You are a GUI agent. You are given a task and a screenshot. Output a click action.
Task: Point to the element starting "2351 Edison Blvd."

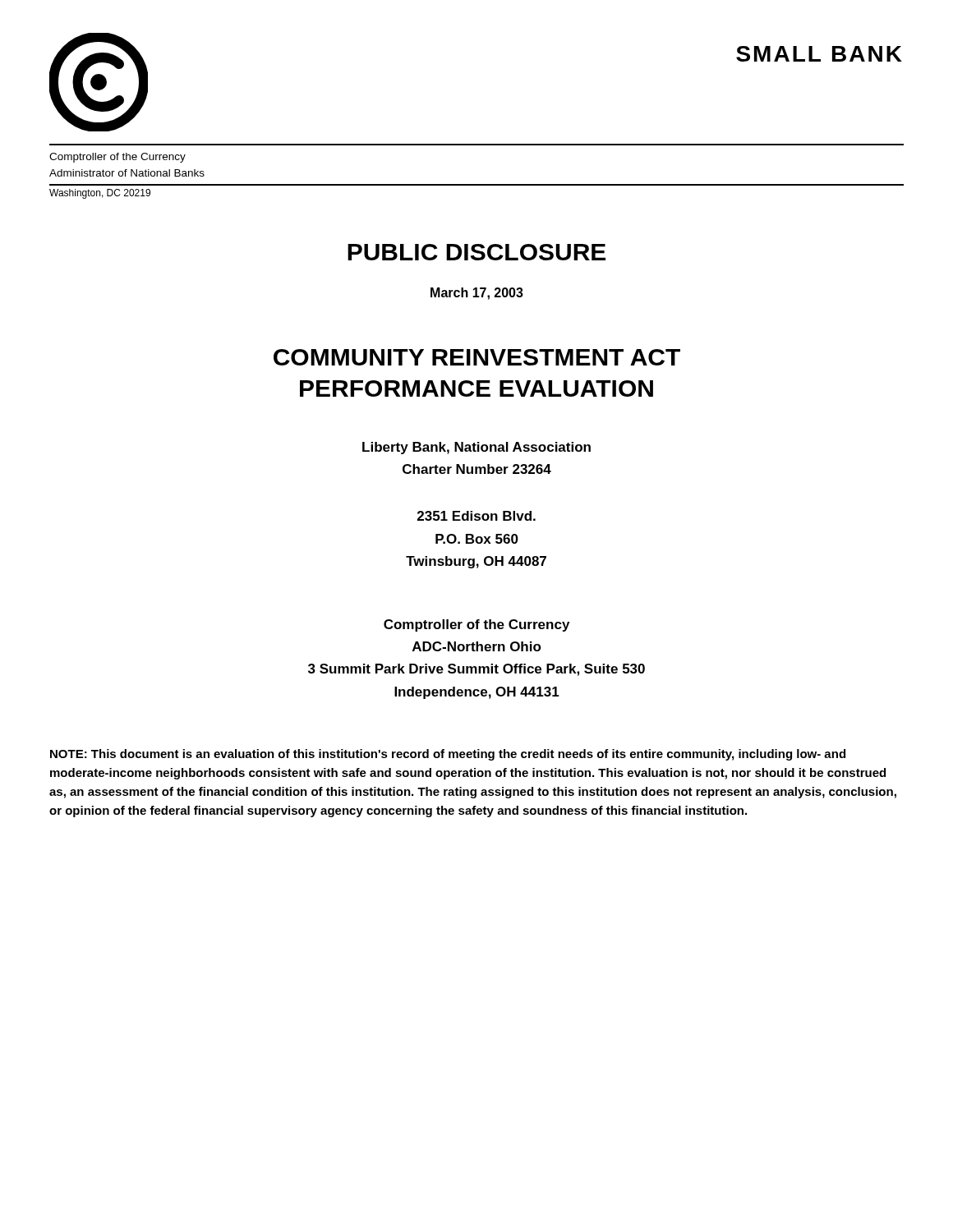tap(476, 539)
